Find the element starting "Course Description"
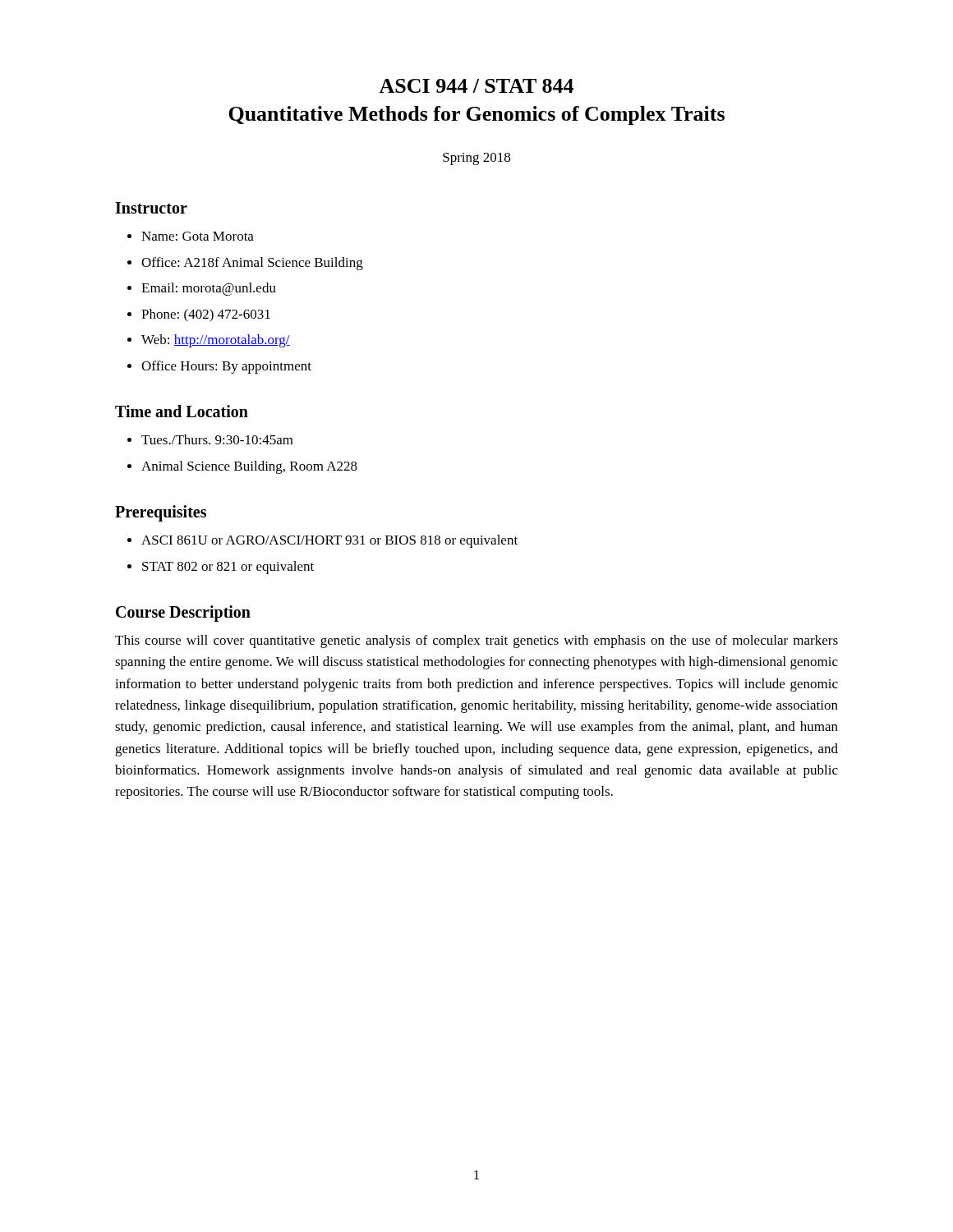This screenshot has height=1232, width=953. point(183,612)
